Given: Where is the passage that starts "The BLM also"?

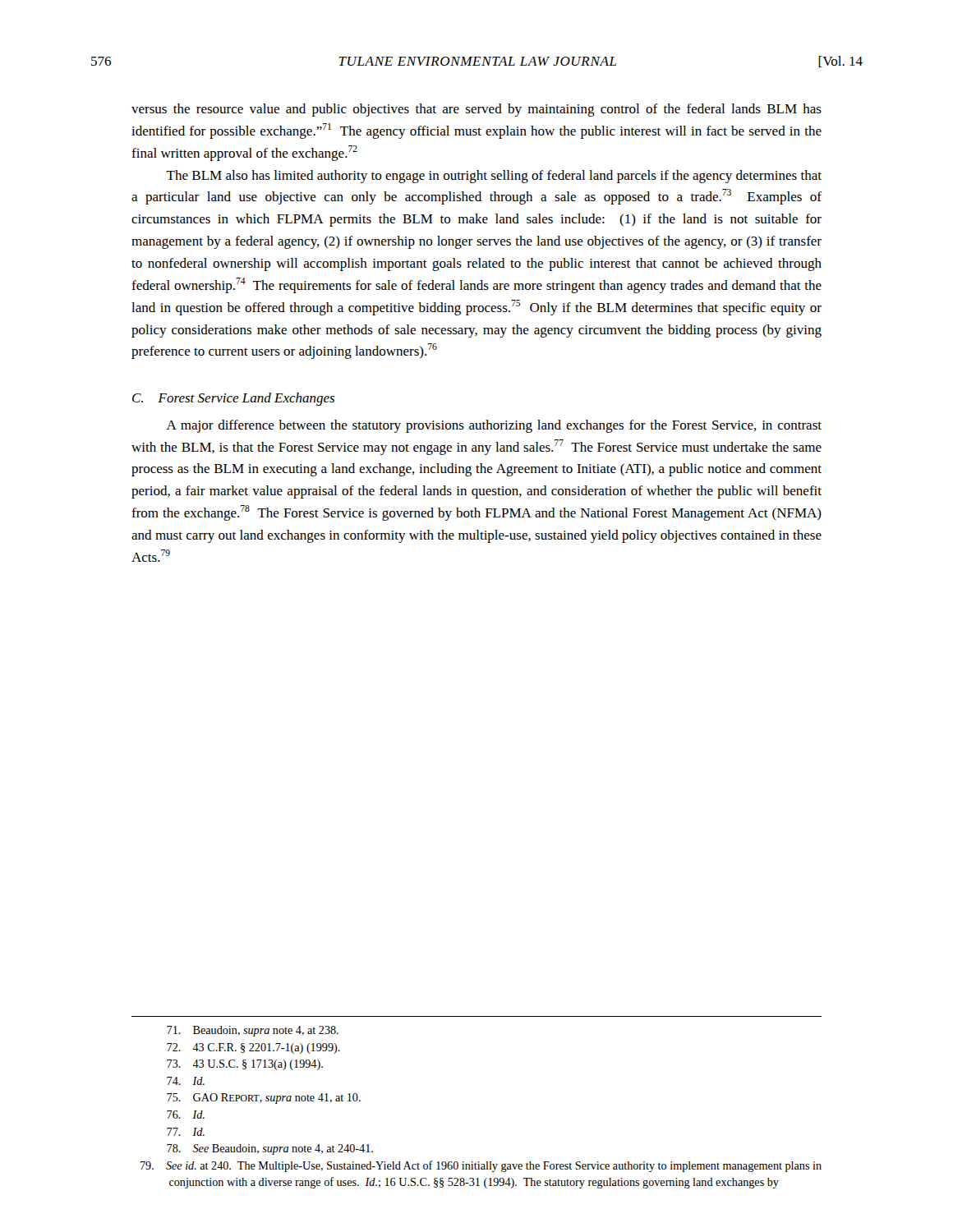Looking at the screenshot, I should point(476,264).
